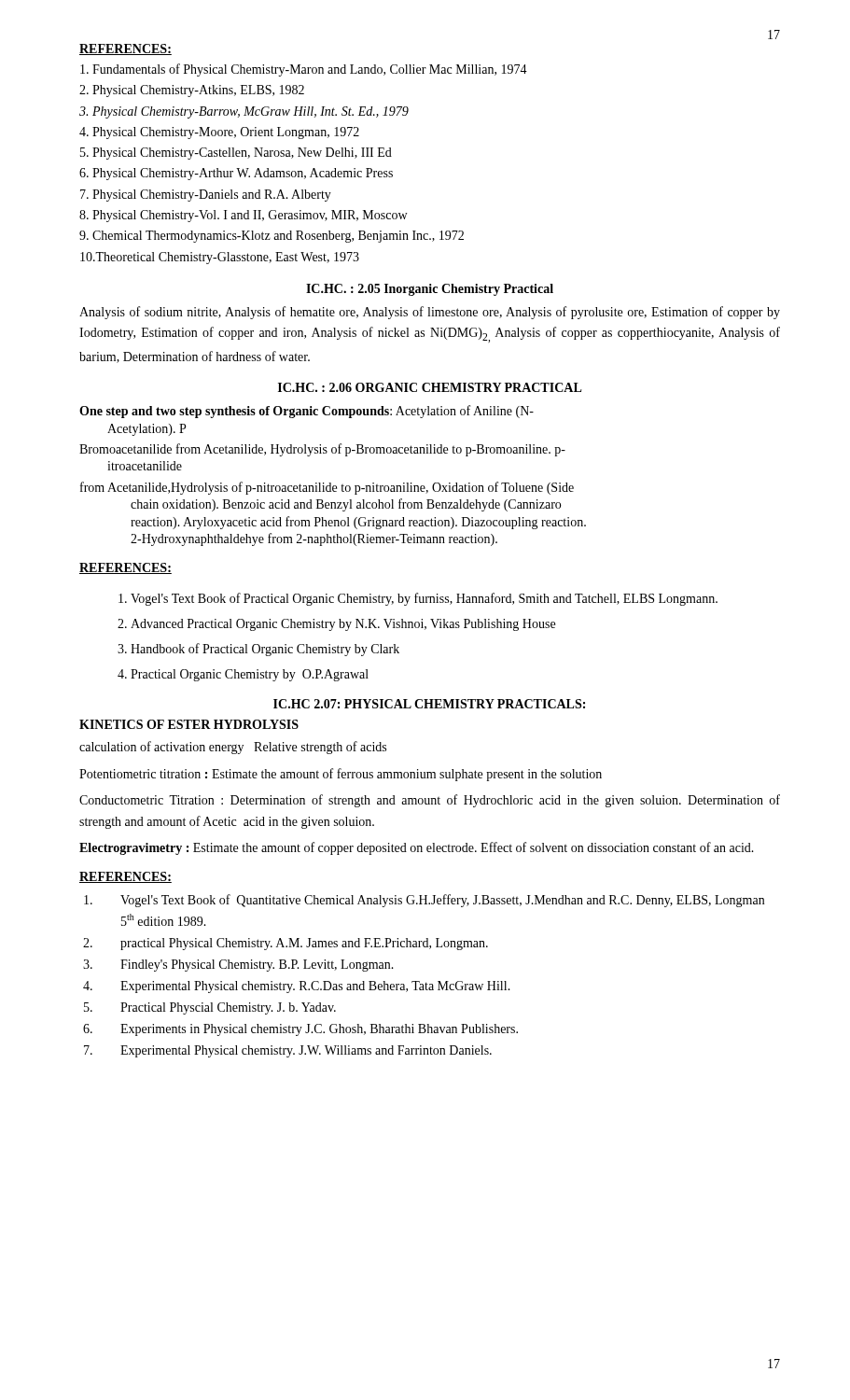Viewport: 850px width, 1400px height.
Task: Find the block on this page that starts "Electrogravimetry : Estimate the amount"
Action: 417,848
